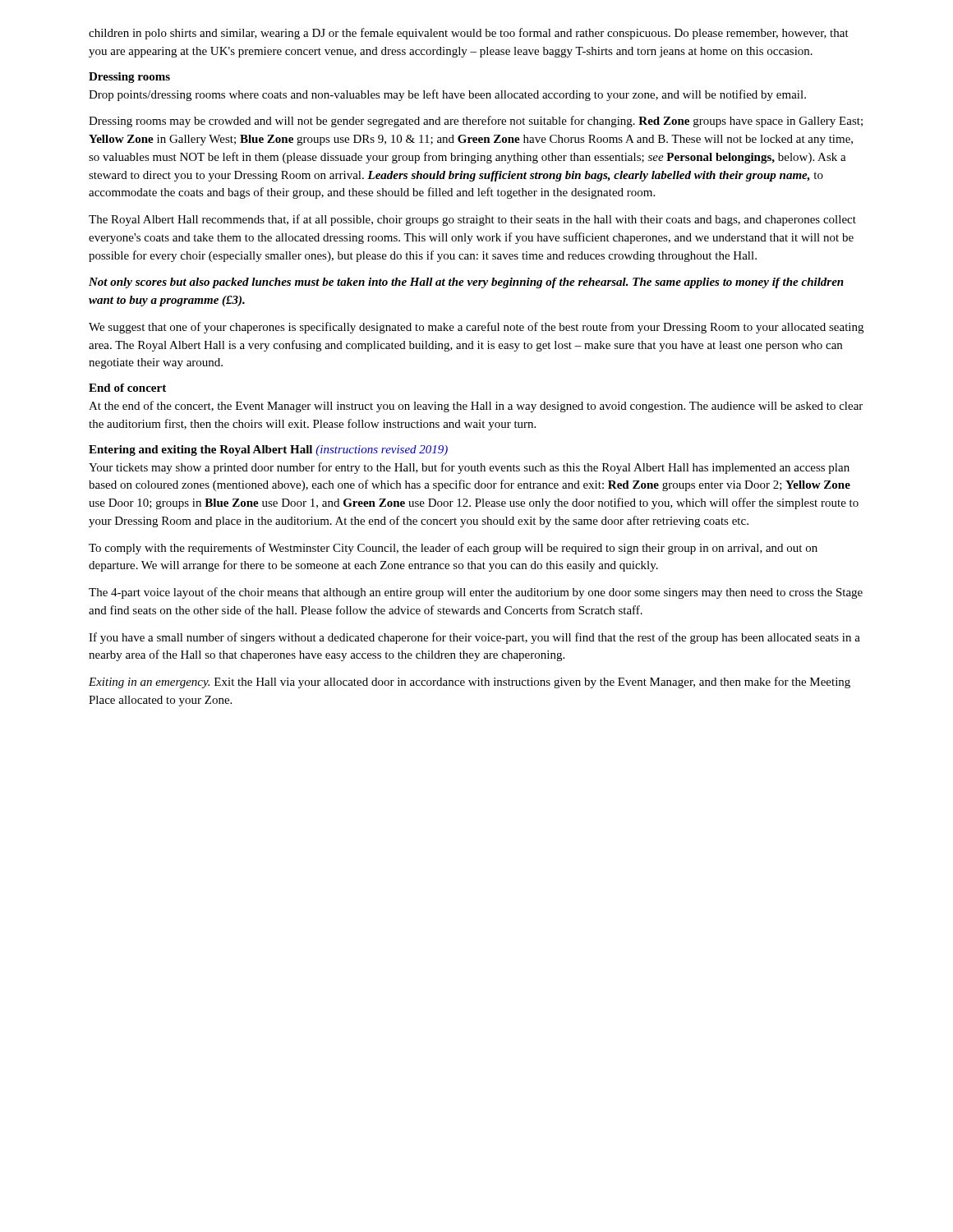Navigate to the block starting "End of concert"

[x=127, y=388]
